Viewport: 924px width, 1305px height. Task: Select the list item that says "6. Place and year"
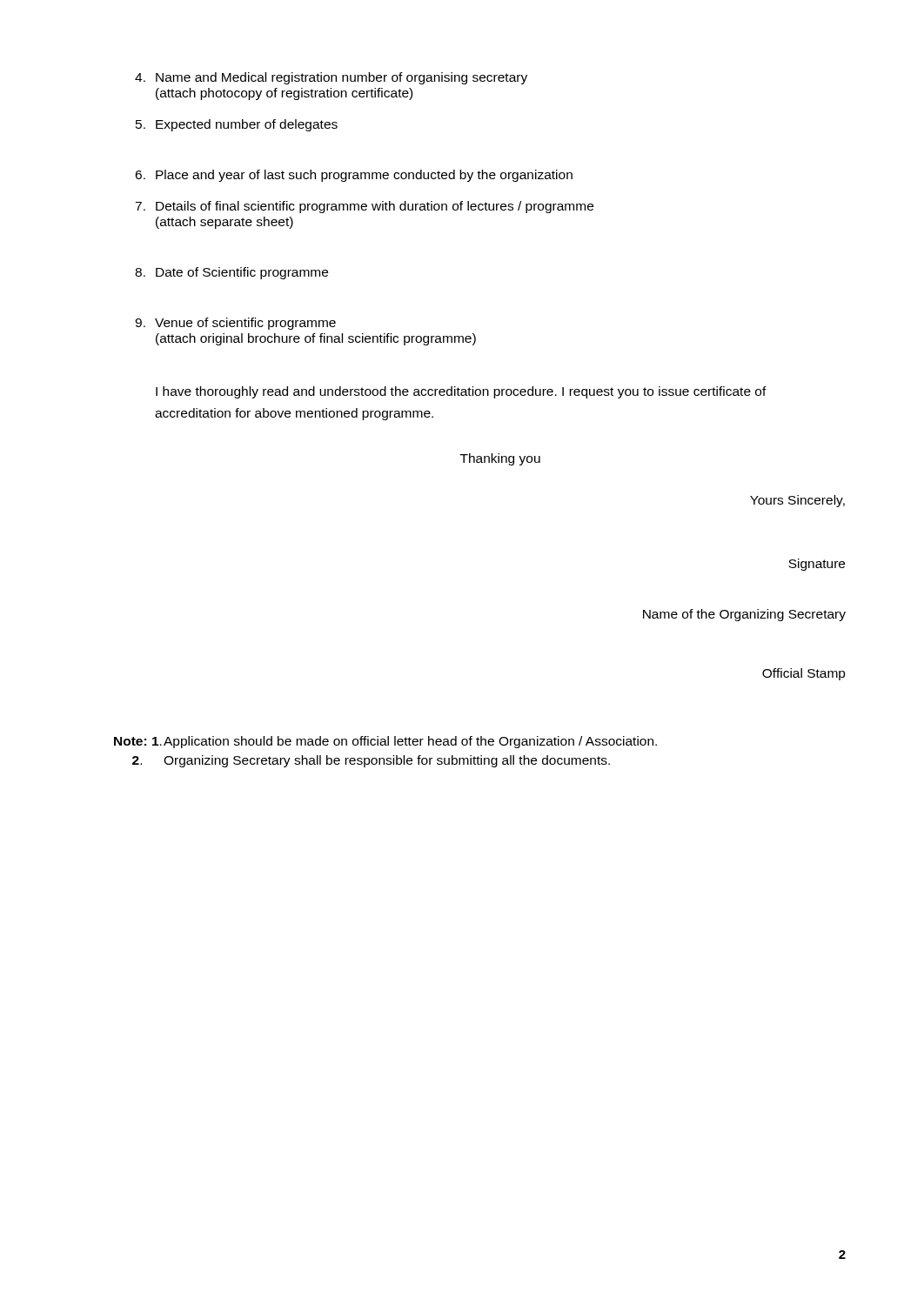click(x=479, y=175)
